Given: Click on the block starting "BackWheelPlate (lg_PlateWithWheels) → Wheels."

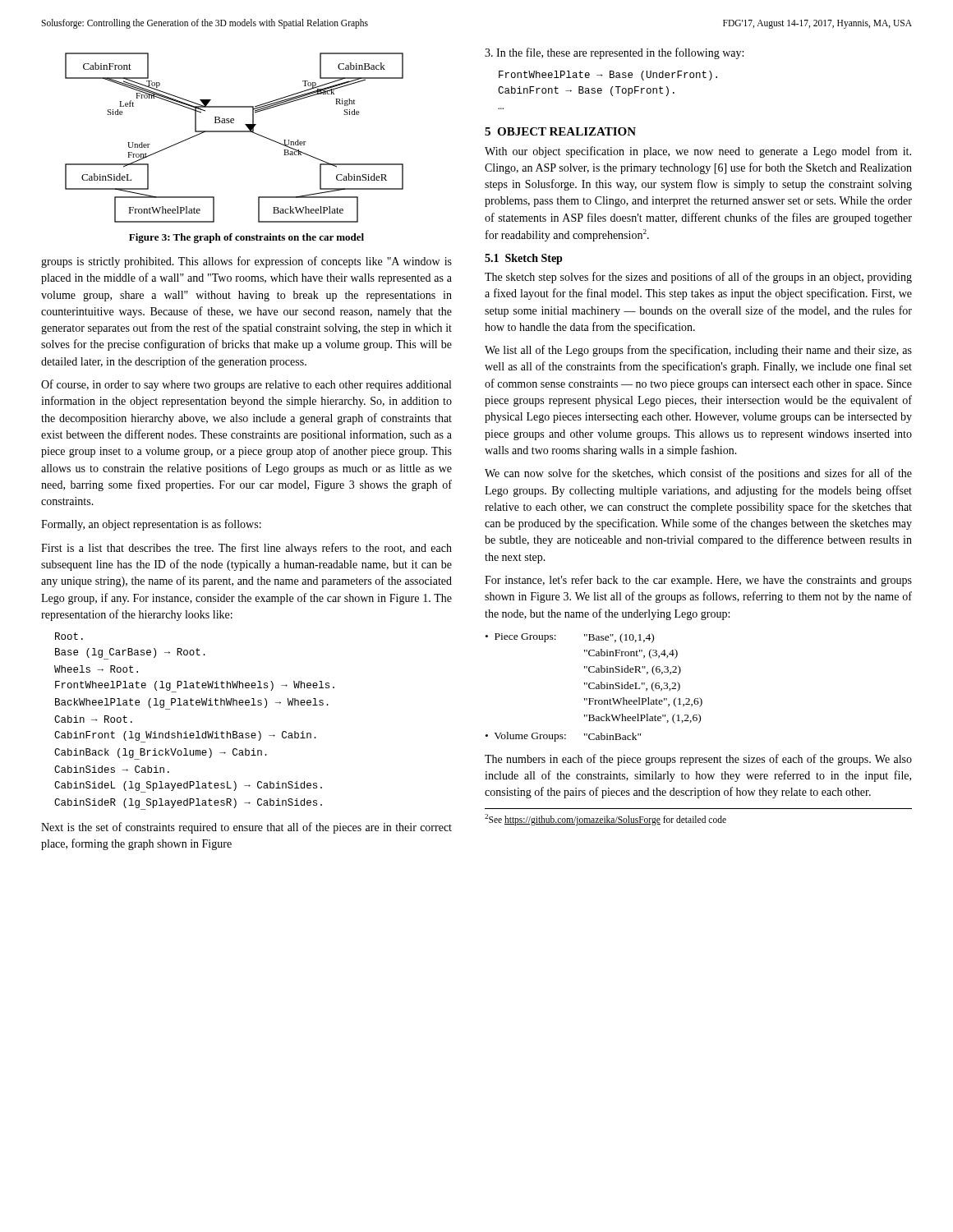Looking at the screenshot, I should click(x=192, y=704).
